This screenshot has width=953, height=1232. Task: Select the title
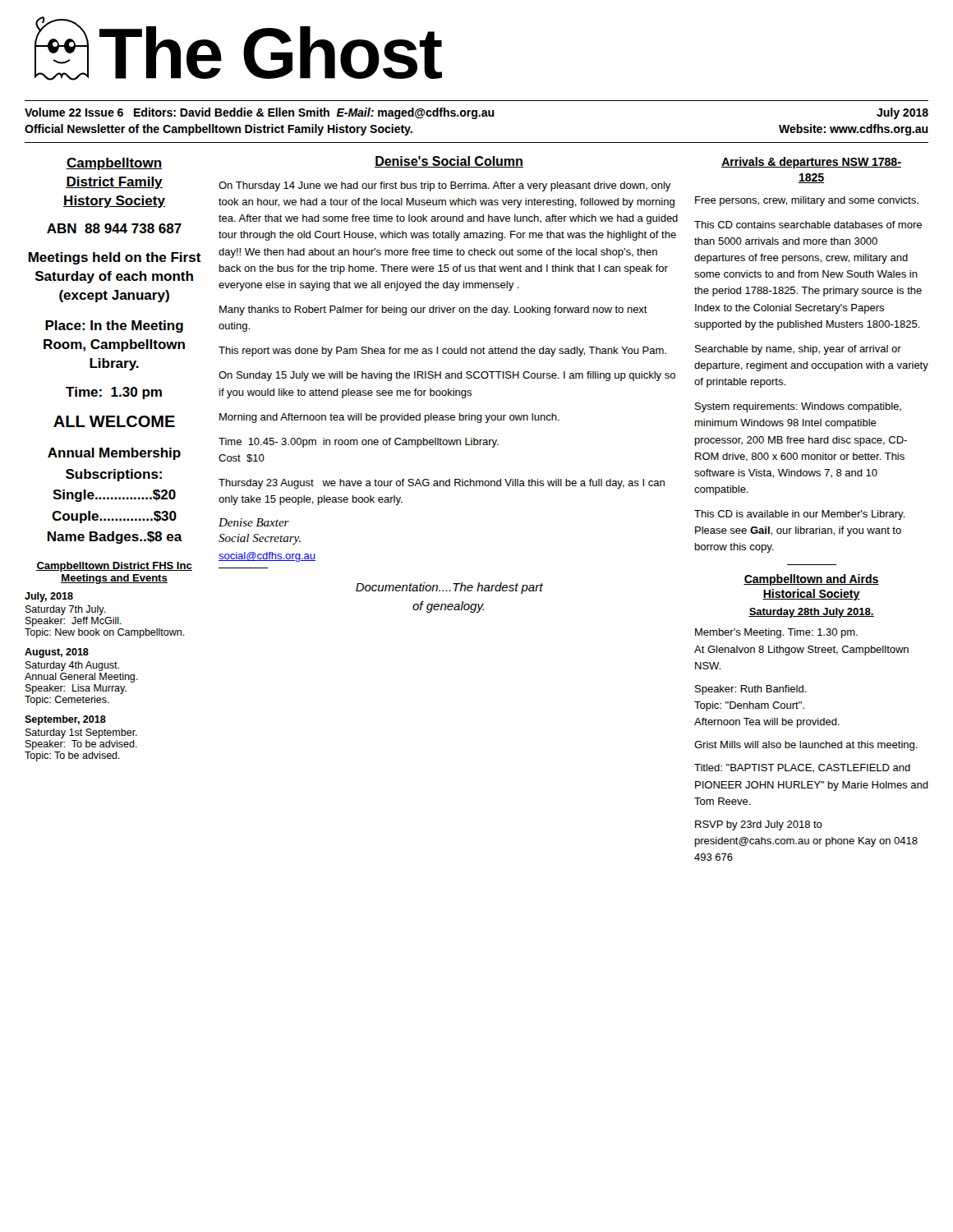click(x=233, y=53)
